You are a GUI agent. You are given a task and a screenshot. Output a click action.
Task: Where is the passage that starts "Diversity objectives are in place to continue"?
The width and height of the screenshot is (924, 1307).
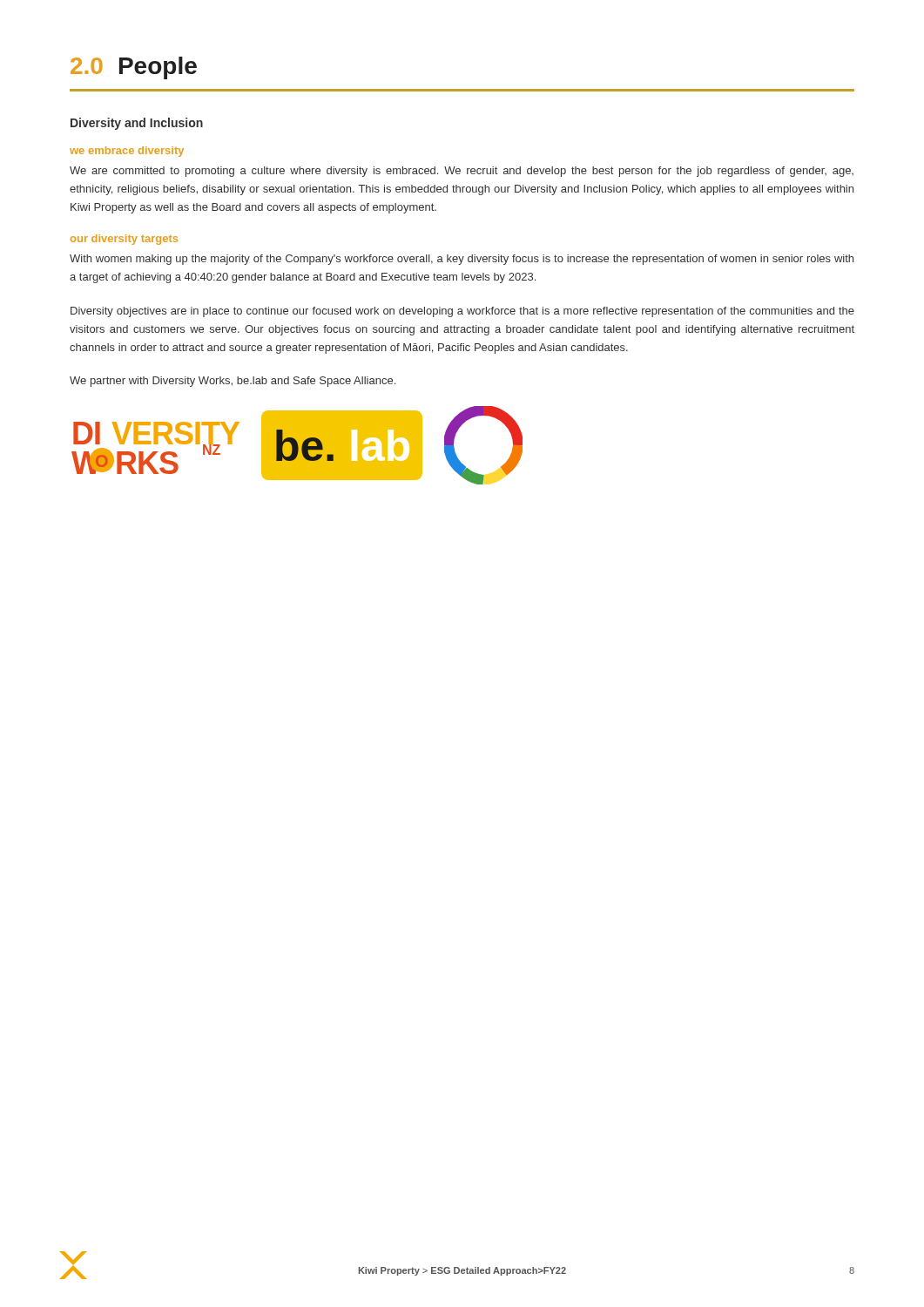pyautogui.click(x=462, y=329)
